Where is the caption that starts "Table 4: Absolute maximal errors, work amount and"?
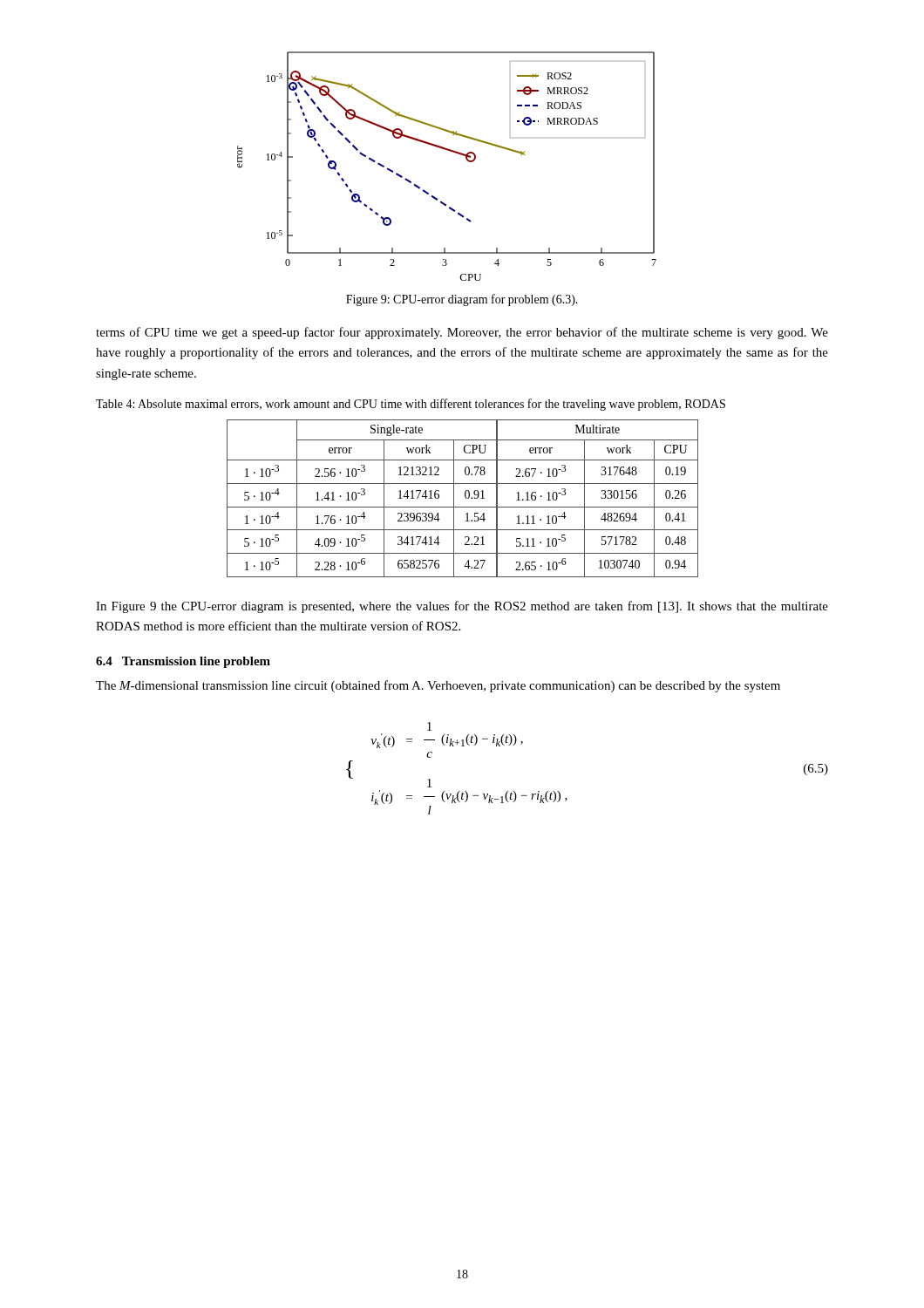 411,404
